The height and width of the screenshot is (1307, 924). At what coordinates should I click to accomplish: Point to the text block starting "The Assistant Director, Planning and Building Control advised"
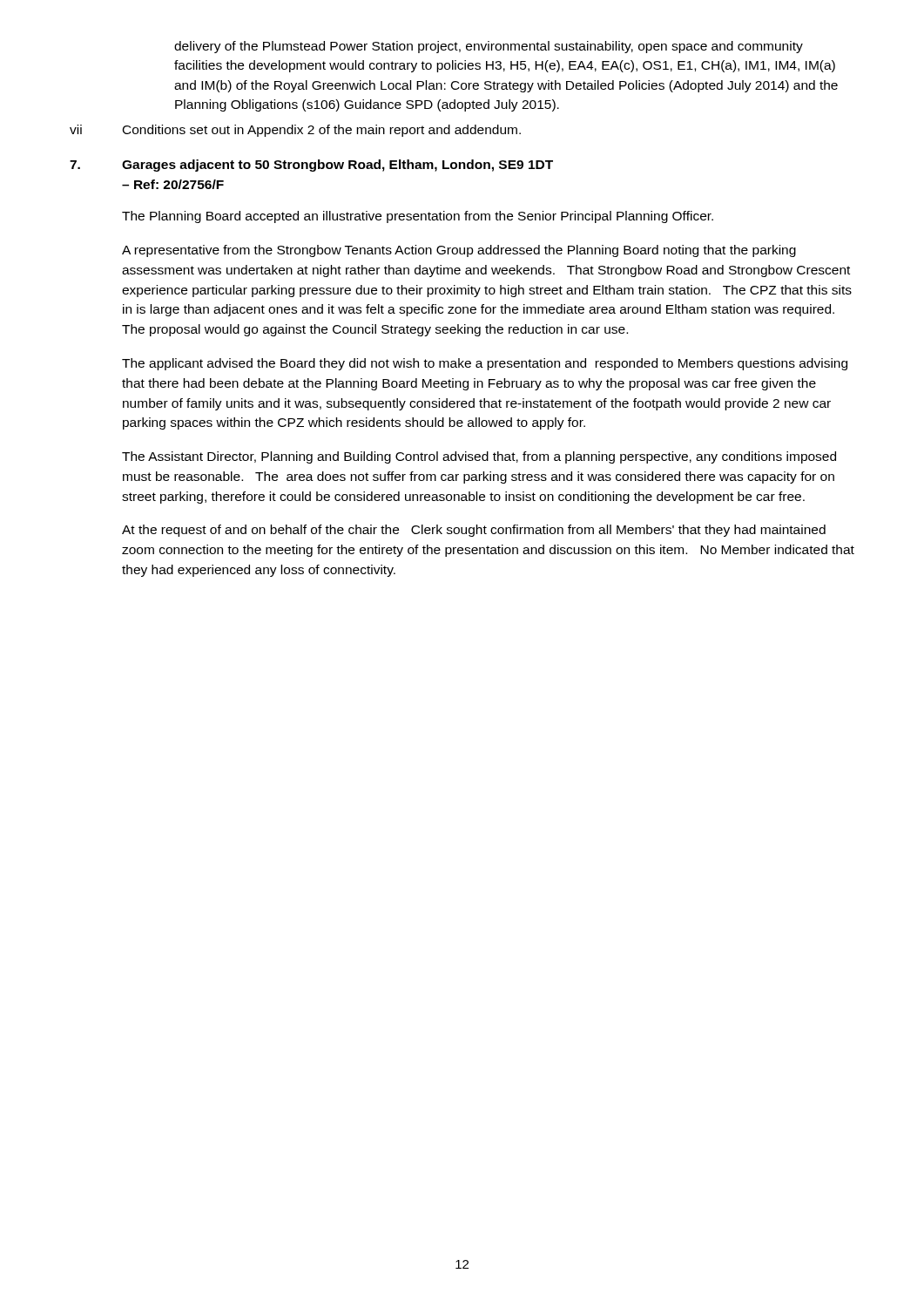click(x=480, y=476)
